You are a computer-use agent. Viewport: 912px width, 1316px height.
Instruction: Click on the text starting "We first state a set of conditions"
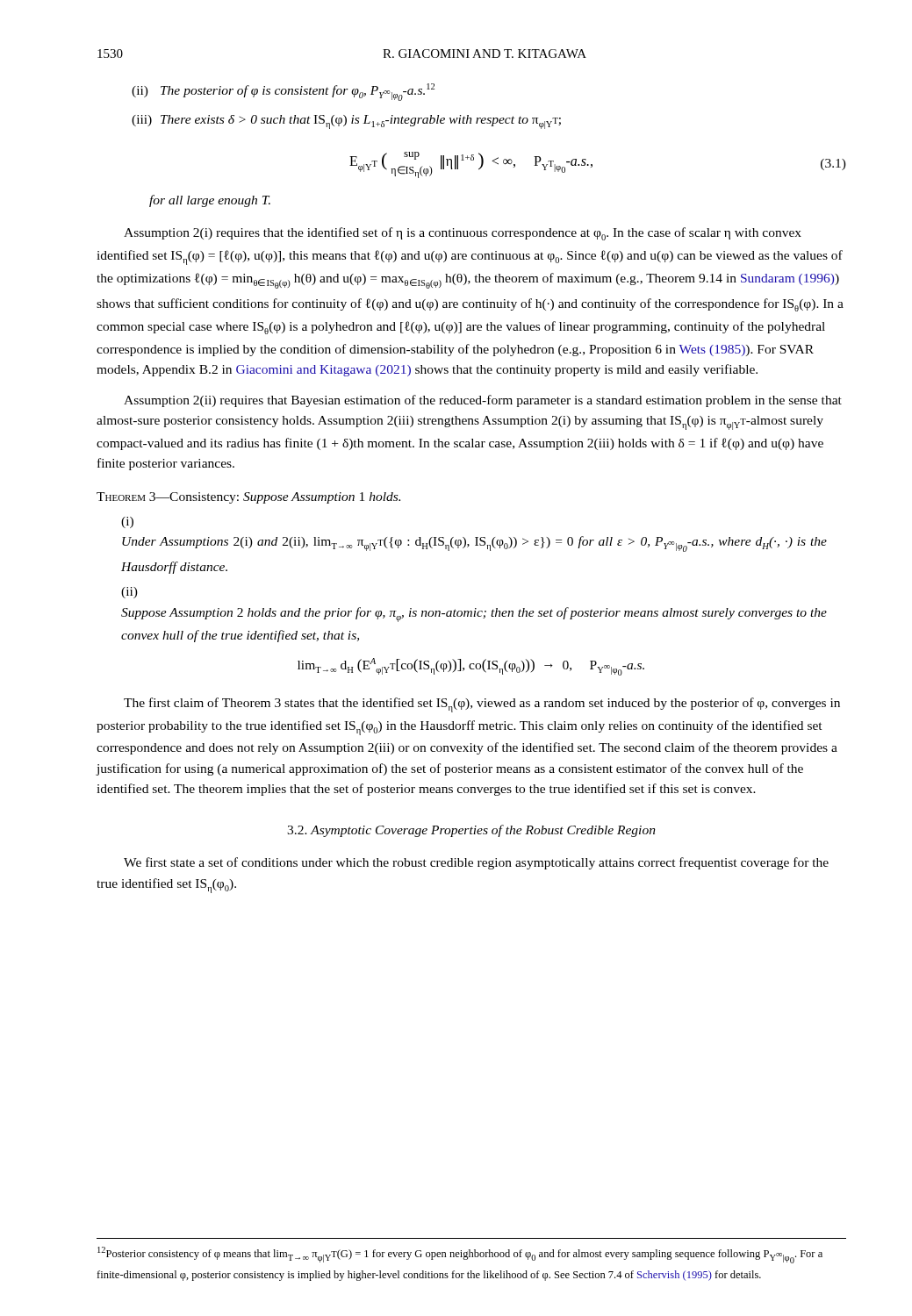tap(463, 874)
